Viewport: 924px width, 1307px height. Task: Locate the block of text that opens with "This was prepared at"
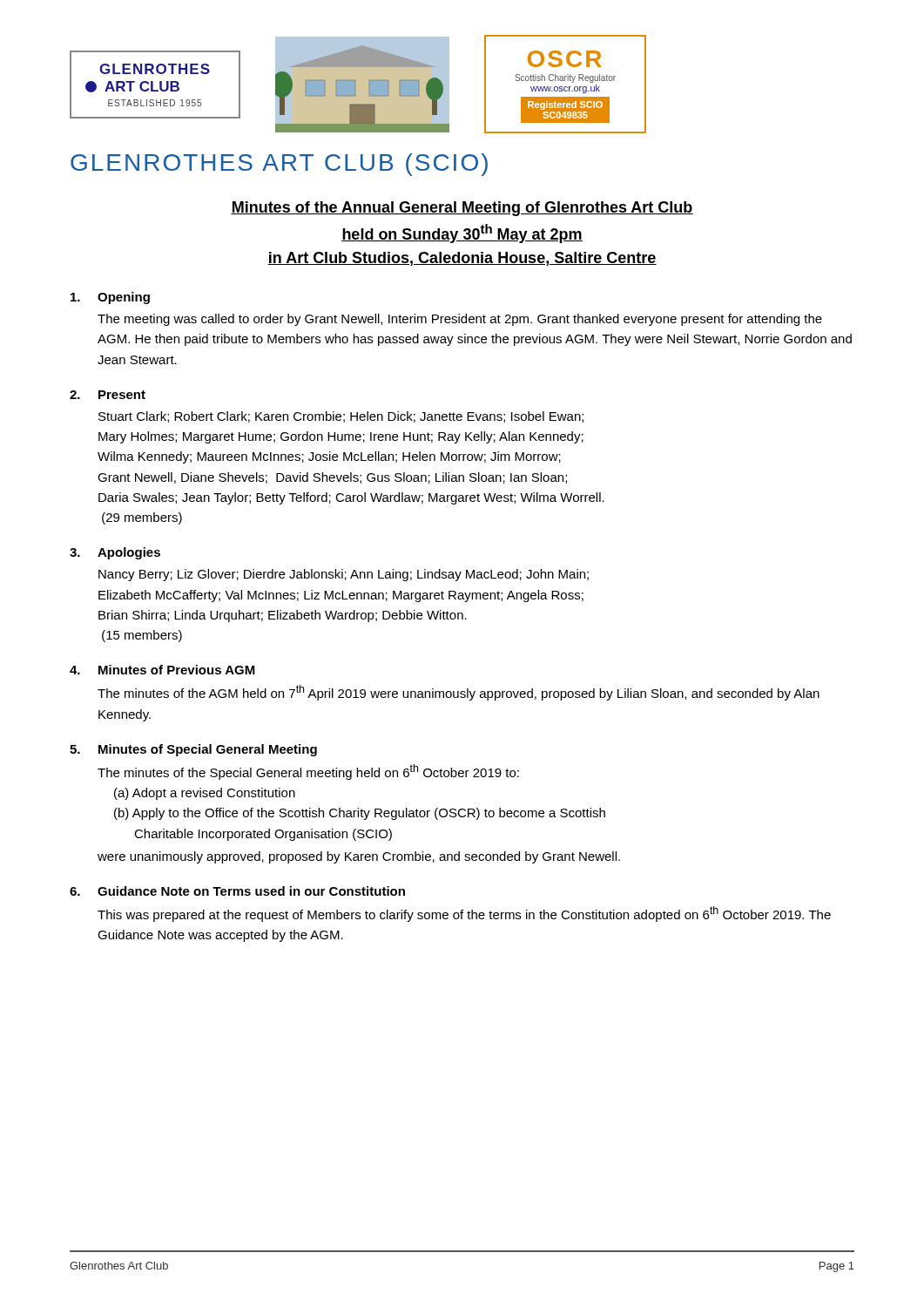tap(464, 923)
